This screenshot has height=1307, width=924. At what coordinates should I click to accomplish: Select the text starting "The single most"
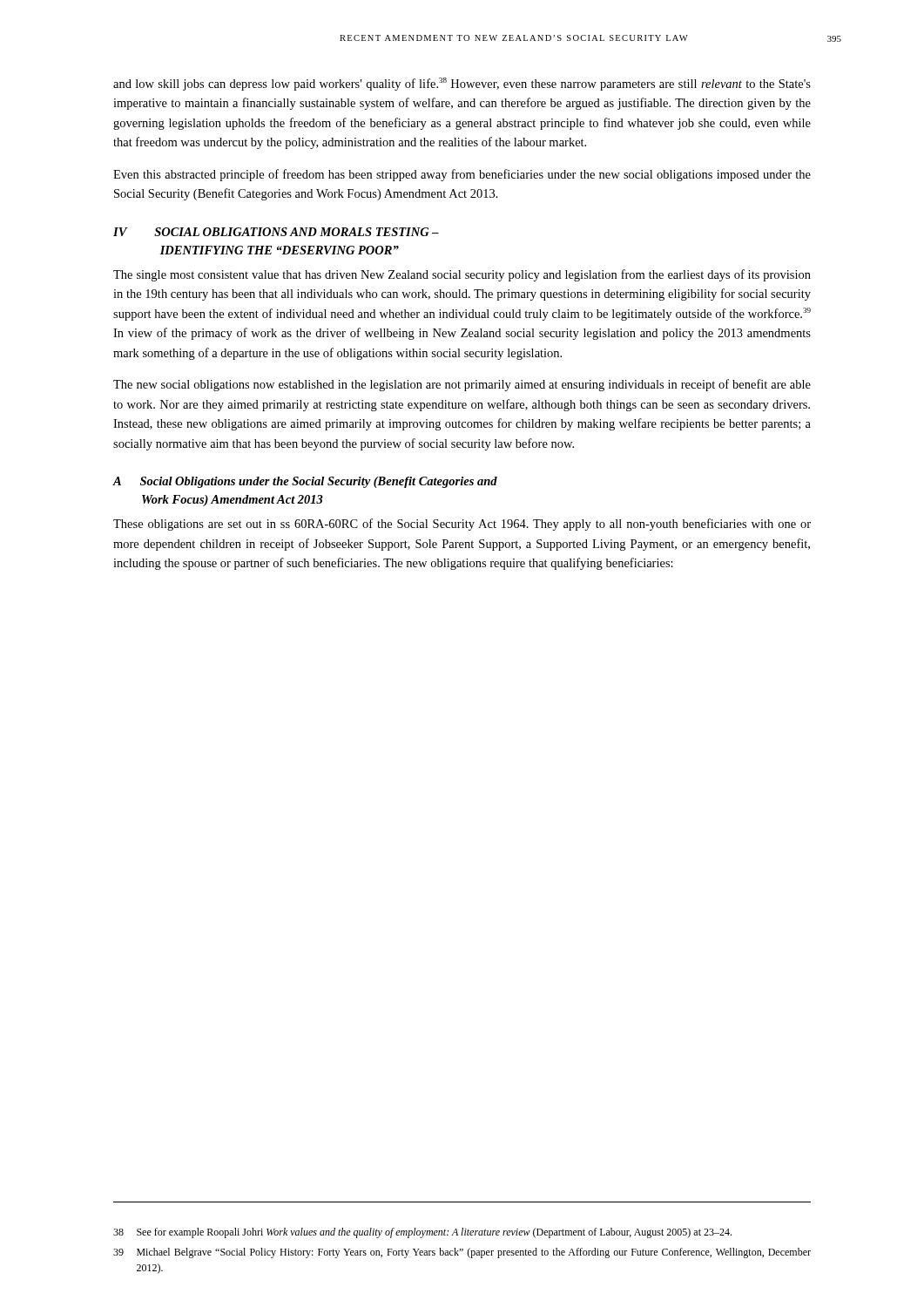[462, 314]
